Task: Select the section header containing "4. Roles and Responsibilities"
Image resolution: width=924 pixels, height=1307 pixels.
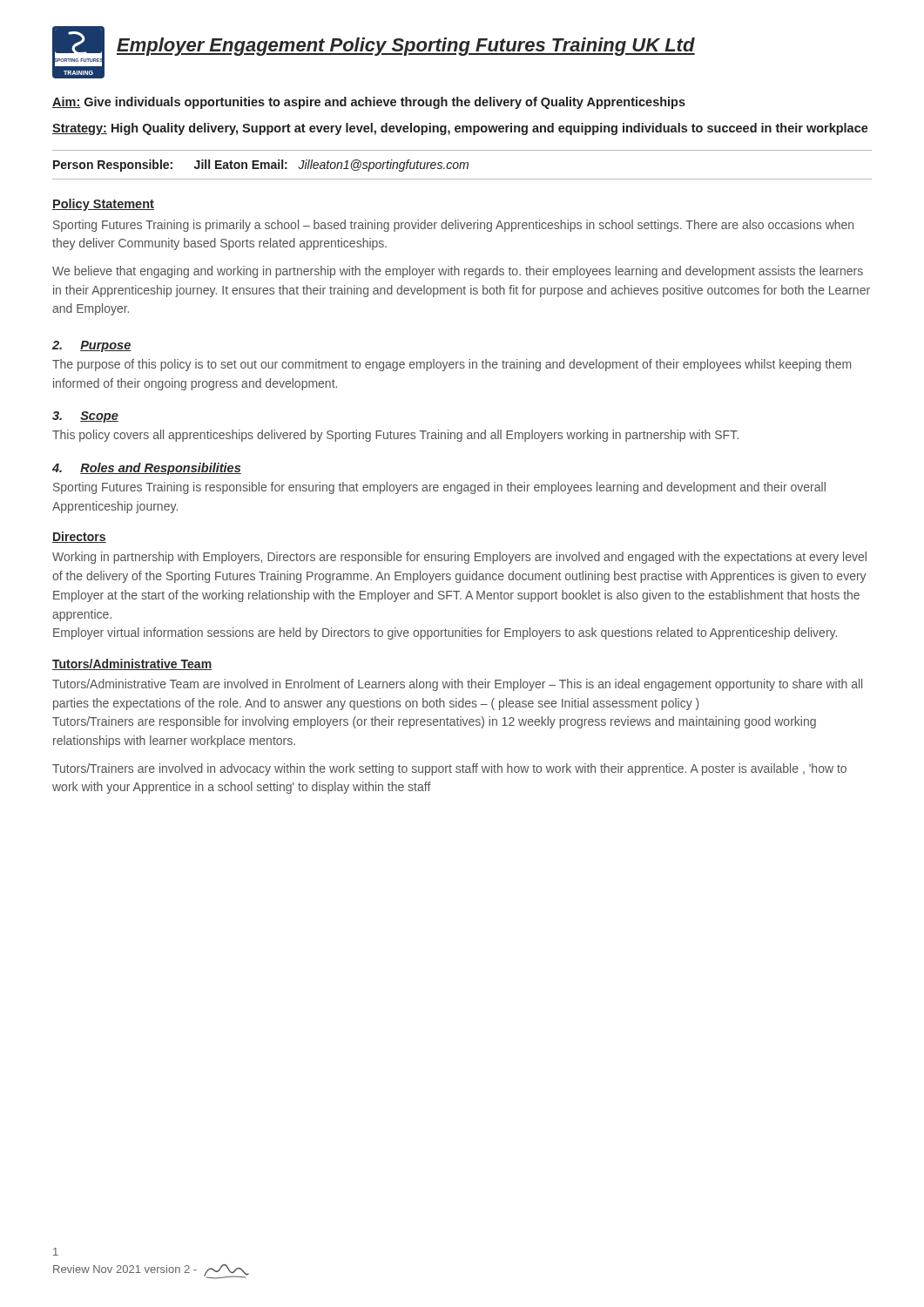Action: (x=147, y=468)
